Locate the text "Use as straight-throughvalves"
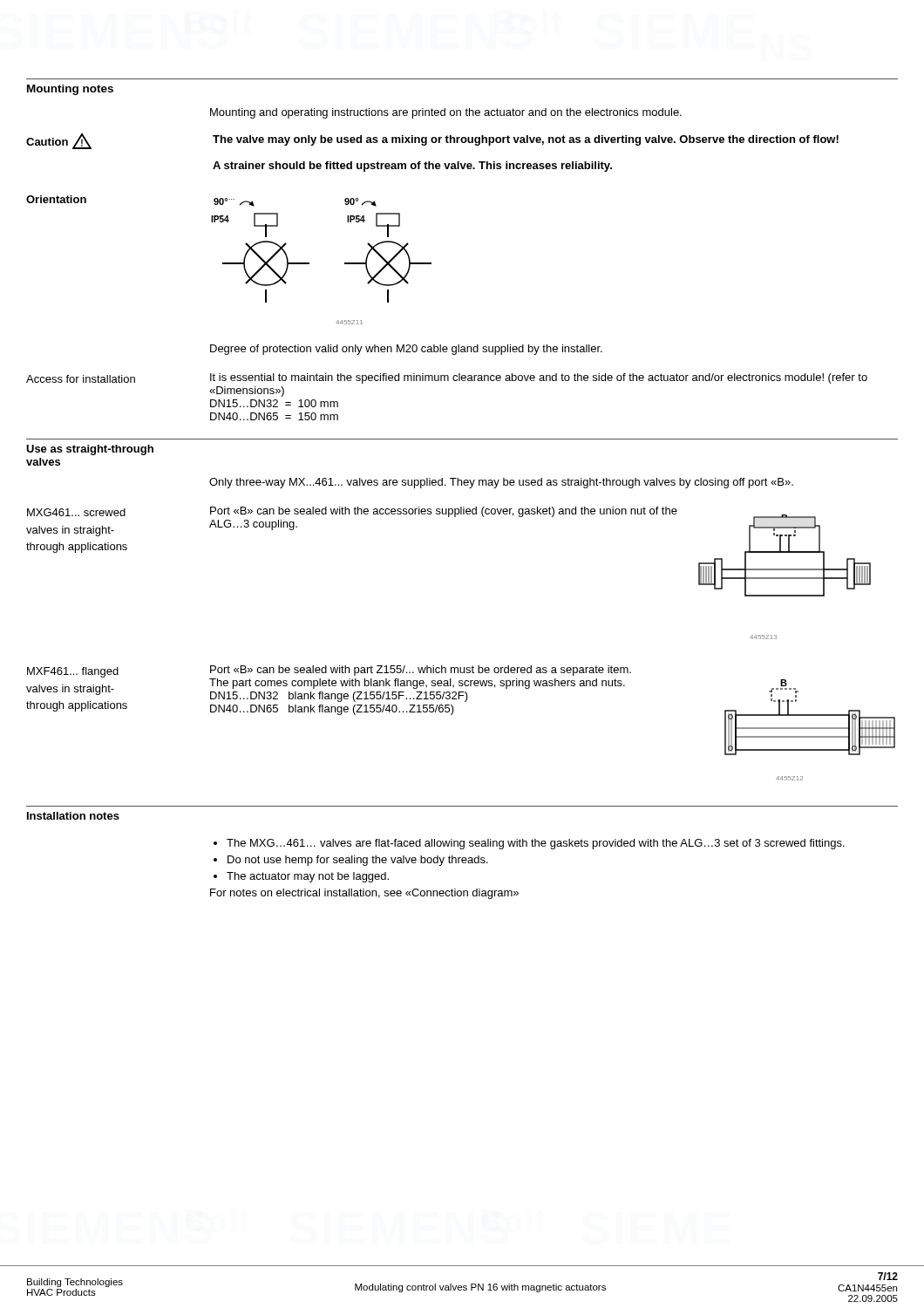This screenshot has height=1308, width=924. click(90, 455)
